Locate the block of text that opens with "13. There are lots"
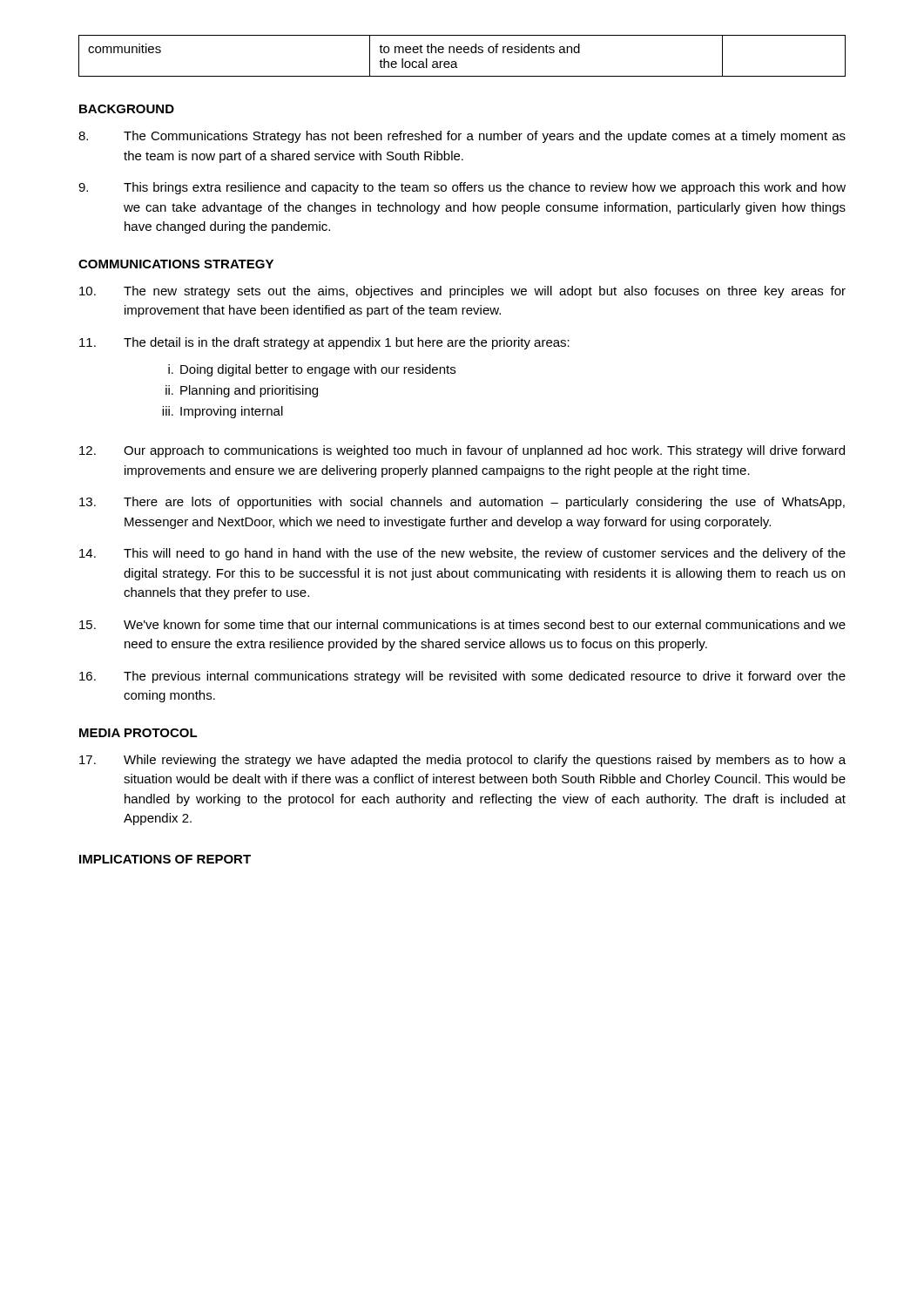This screenshot has width=924, height=1307. tap(462, 512)
